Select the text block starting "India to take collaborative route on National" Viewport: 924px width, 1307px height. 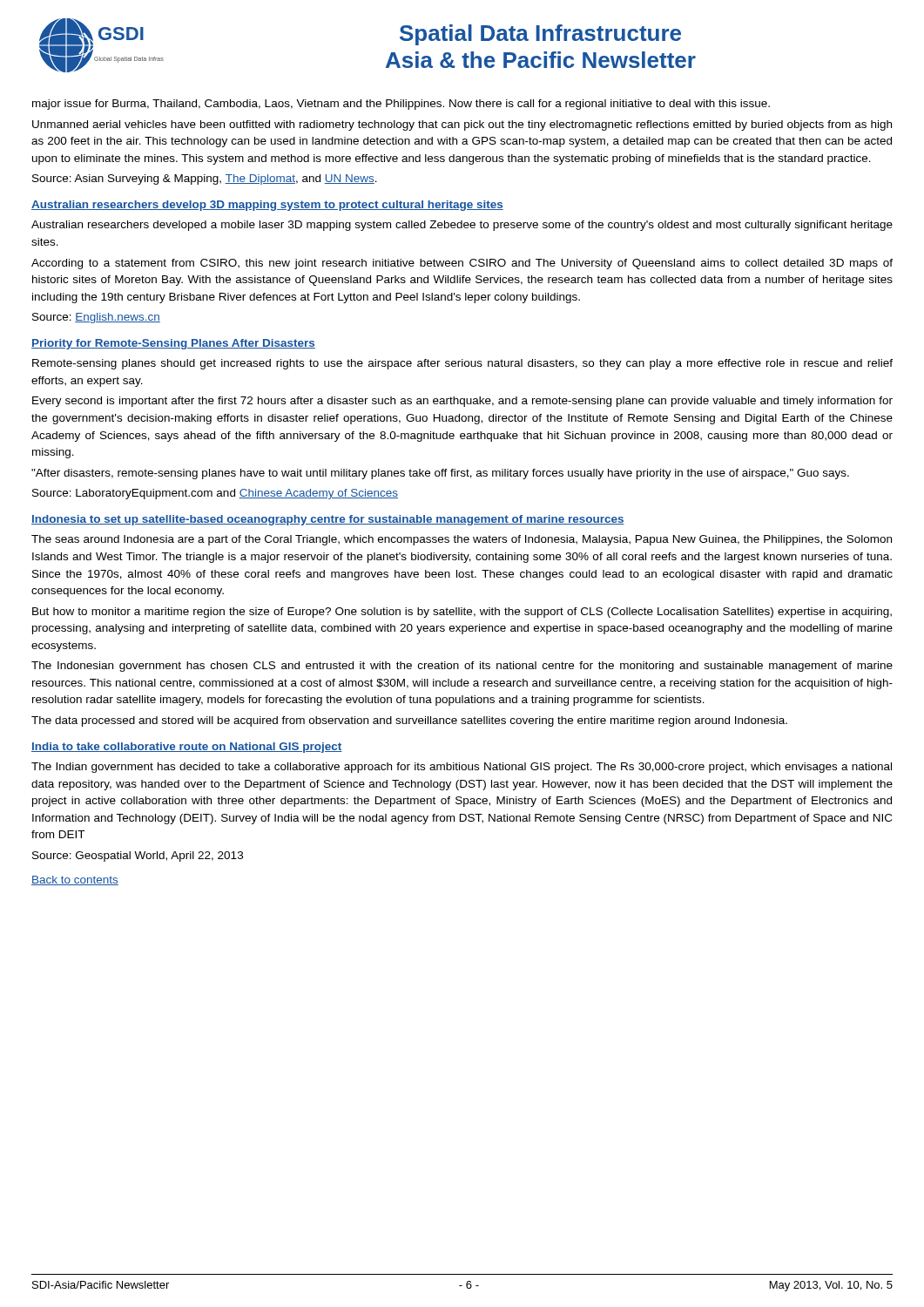pos(187,748)
